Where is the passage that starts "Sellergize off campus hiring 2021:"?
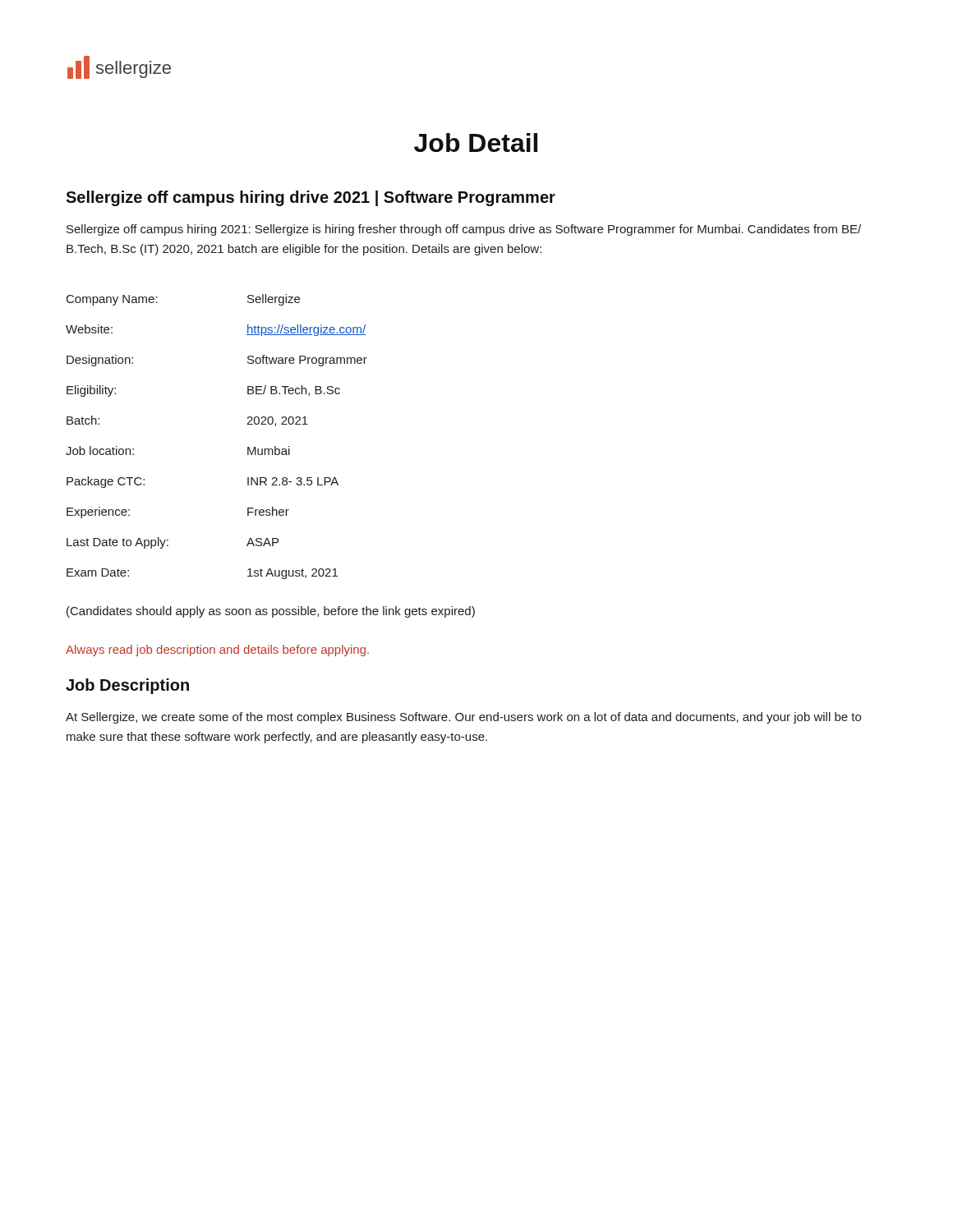Screen dimensions: 1232x953 click(x=476, y=239)
